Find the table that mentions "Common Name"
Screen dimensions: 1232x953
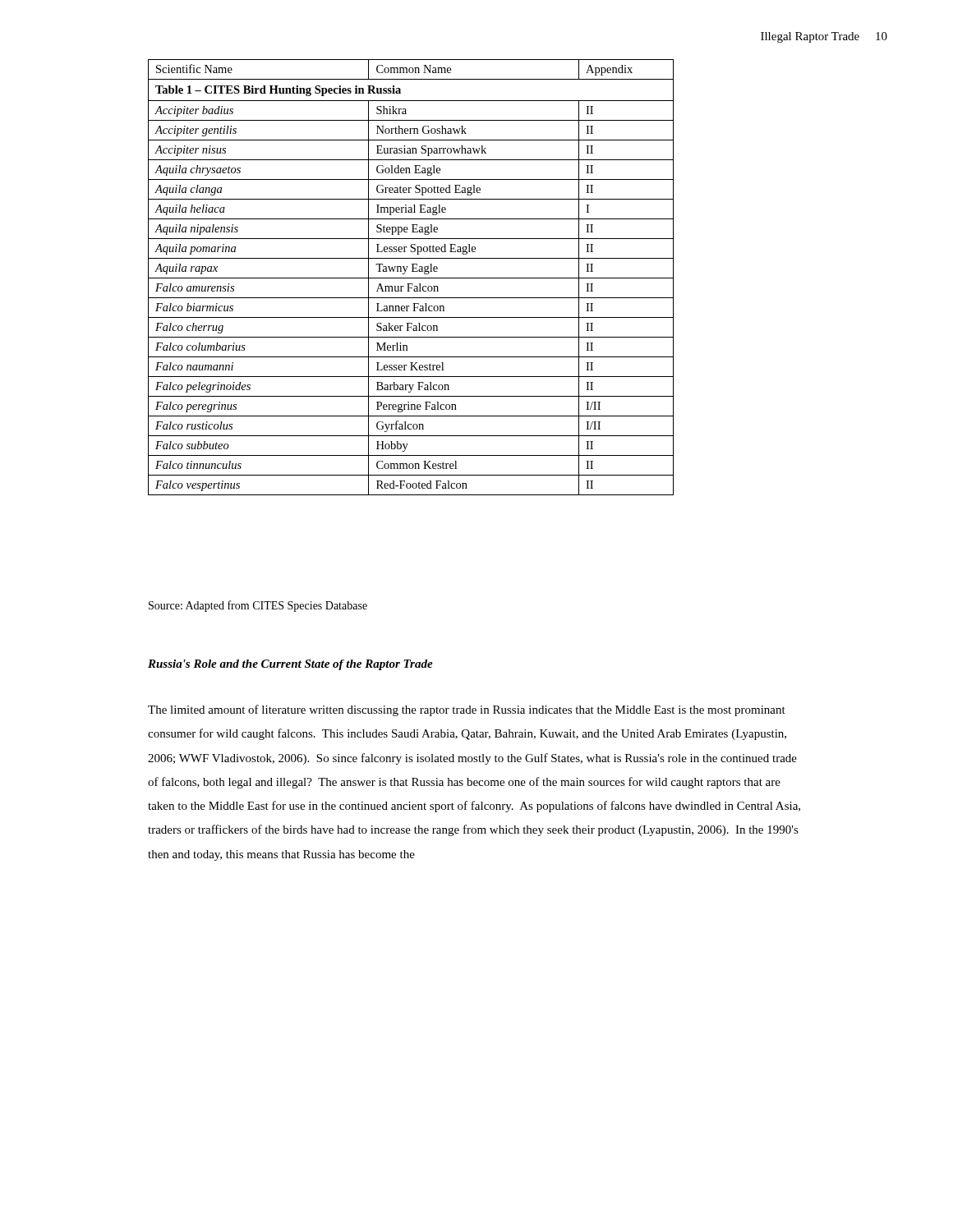(411, 277)
